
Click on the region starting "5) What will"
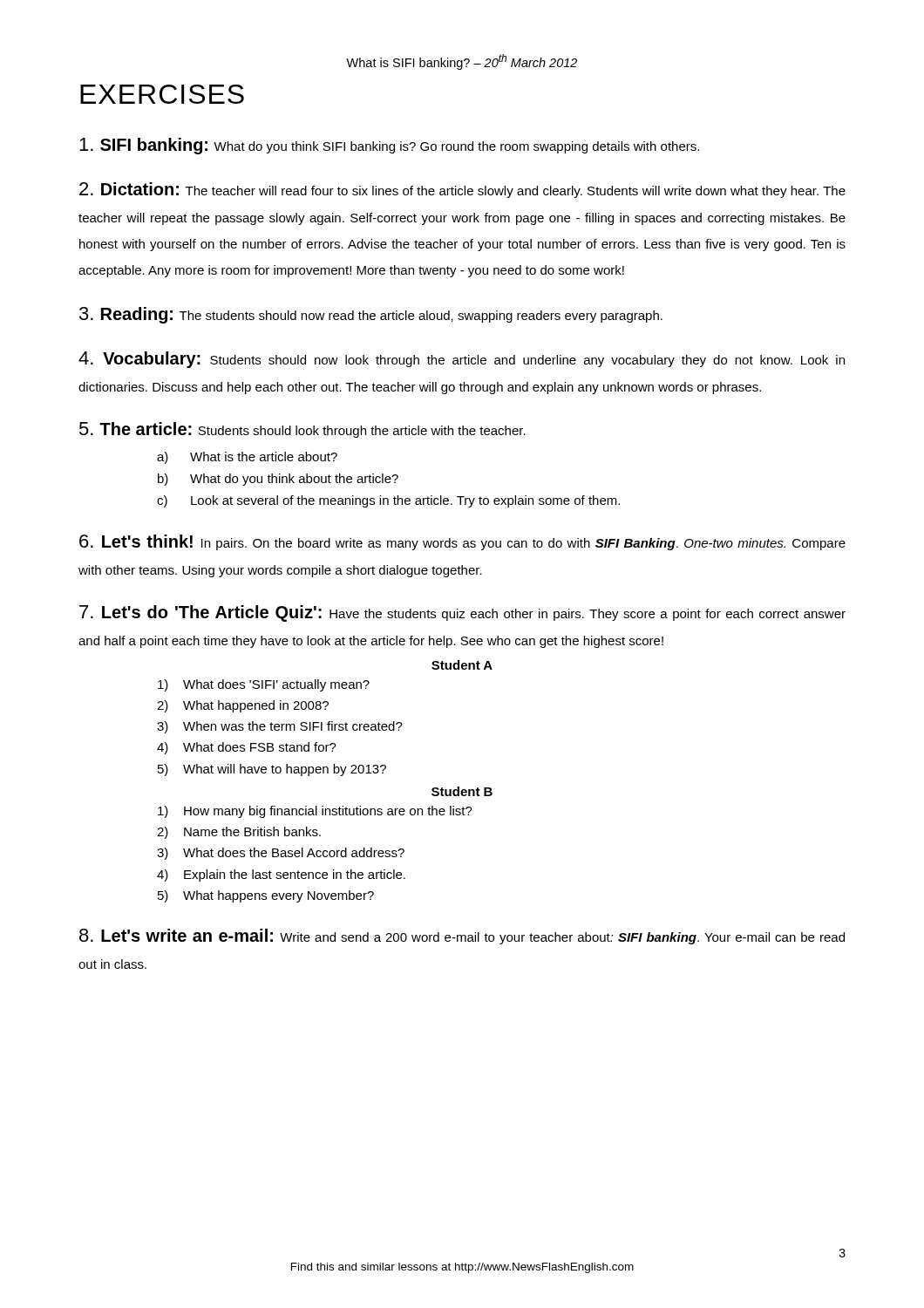(272, 770)
